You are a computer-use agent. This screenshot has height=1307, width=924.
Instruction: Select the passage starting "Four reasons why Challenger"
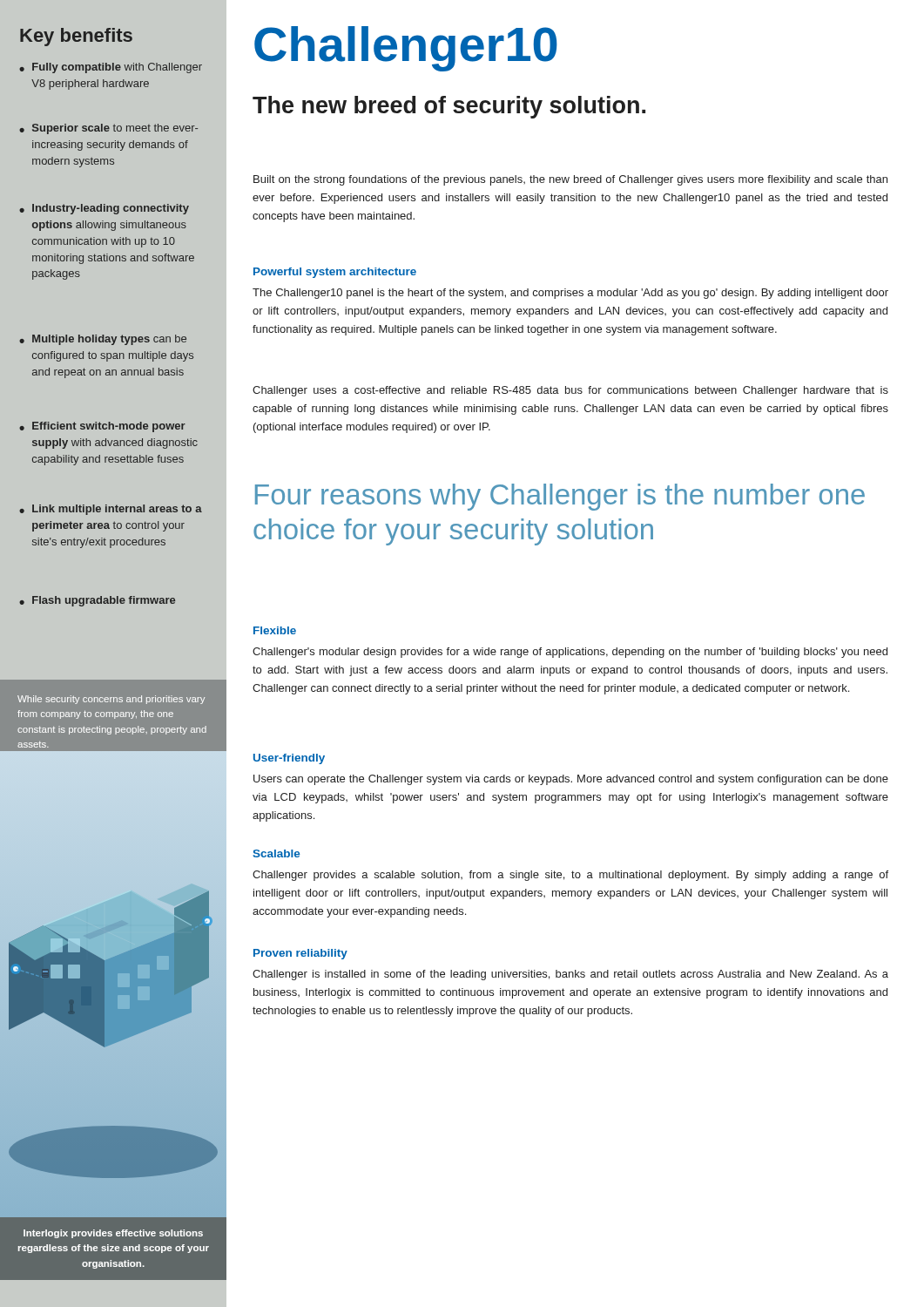(x=570, y=512)
